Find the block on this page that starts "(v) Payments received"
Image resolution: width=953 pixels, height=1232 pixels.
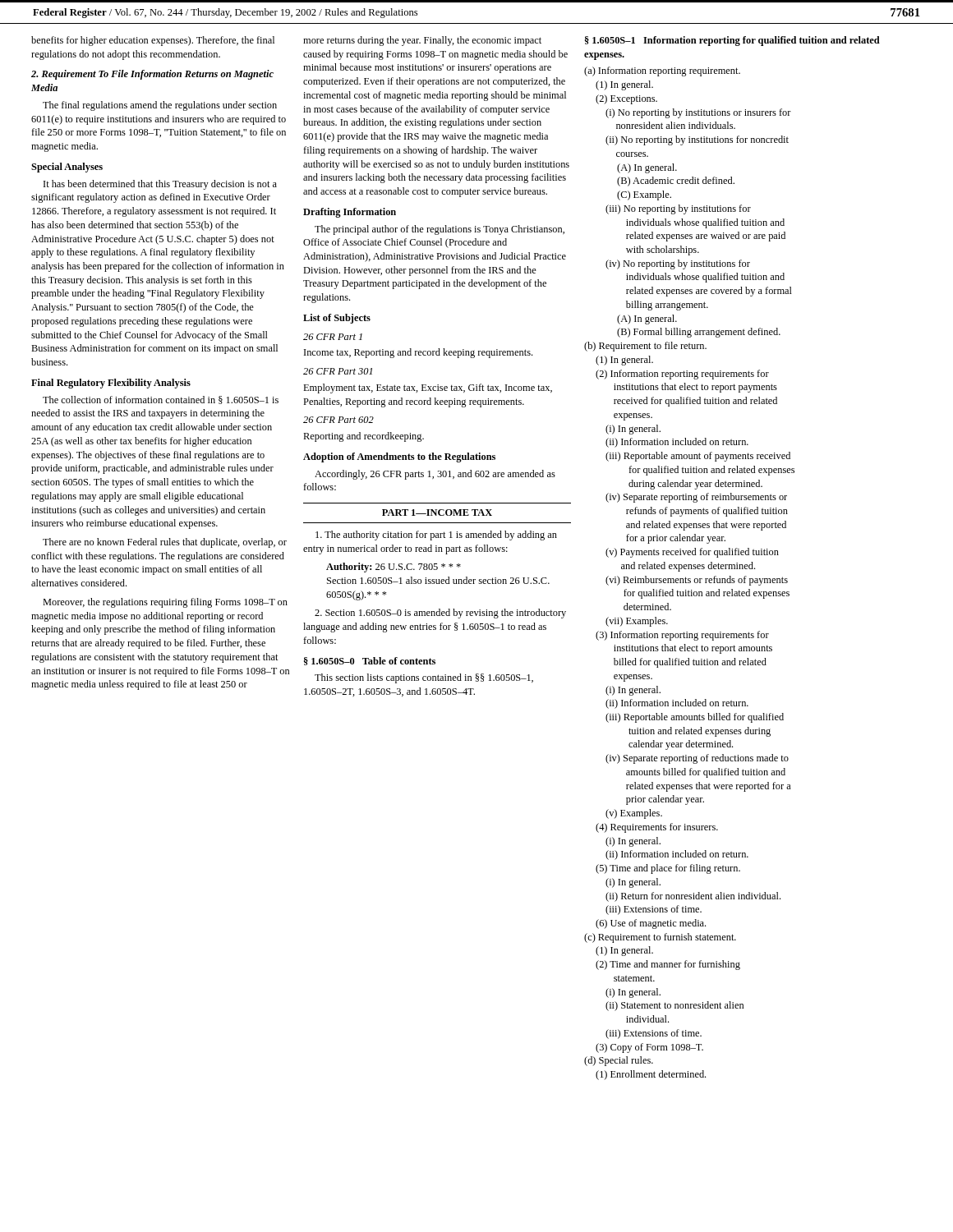click(692, 559)
